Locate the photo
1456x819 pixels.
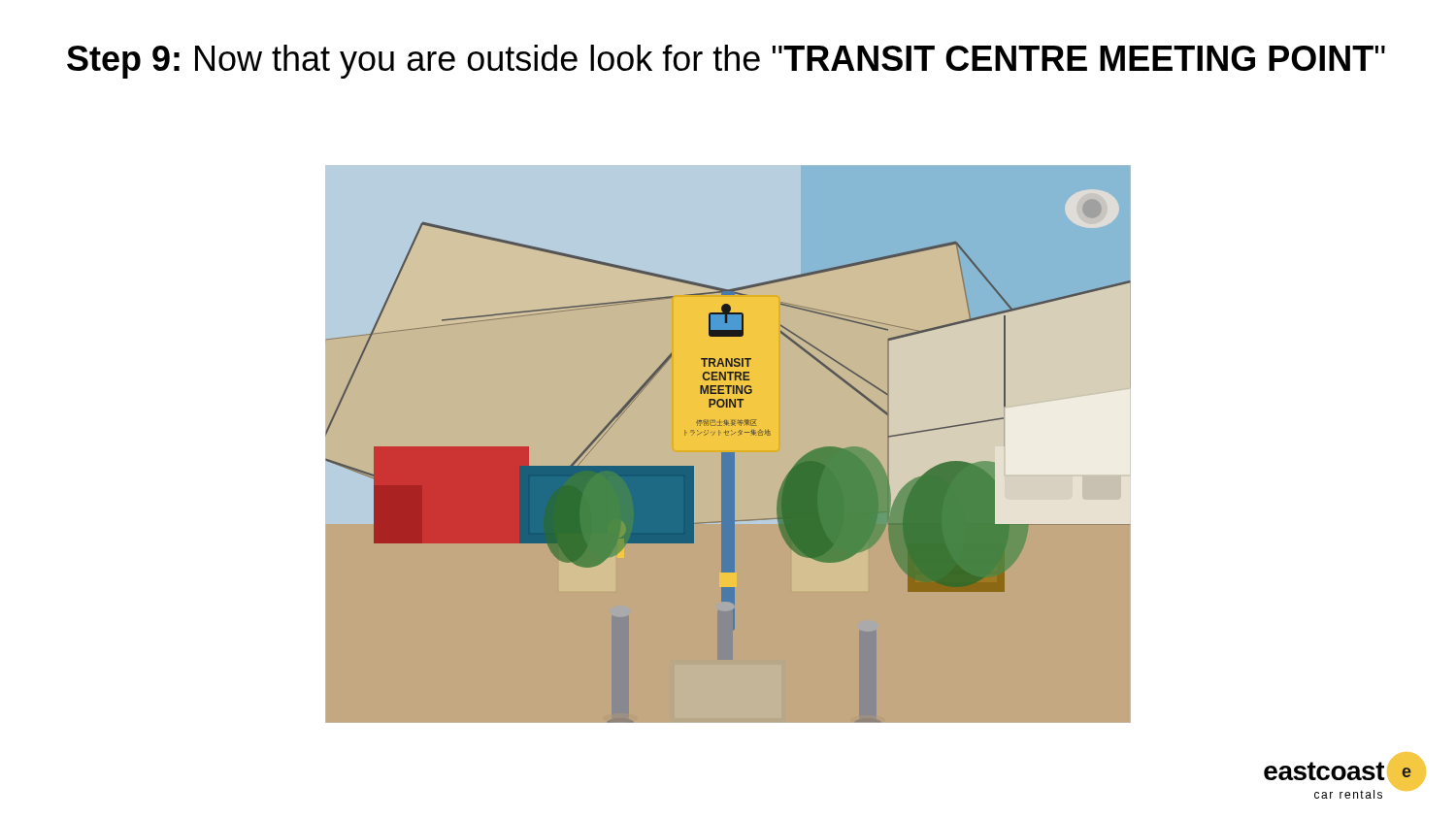(x=728, y=444)
